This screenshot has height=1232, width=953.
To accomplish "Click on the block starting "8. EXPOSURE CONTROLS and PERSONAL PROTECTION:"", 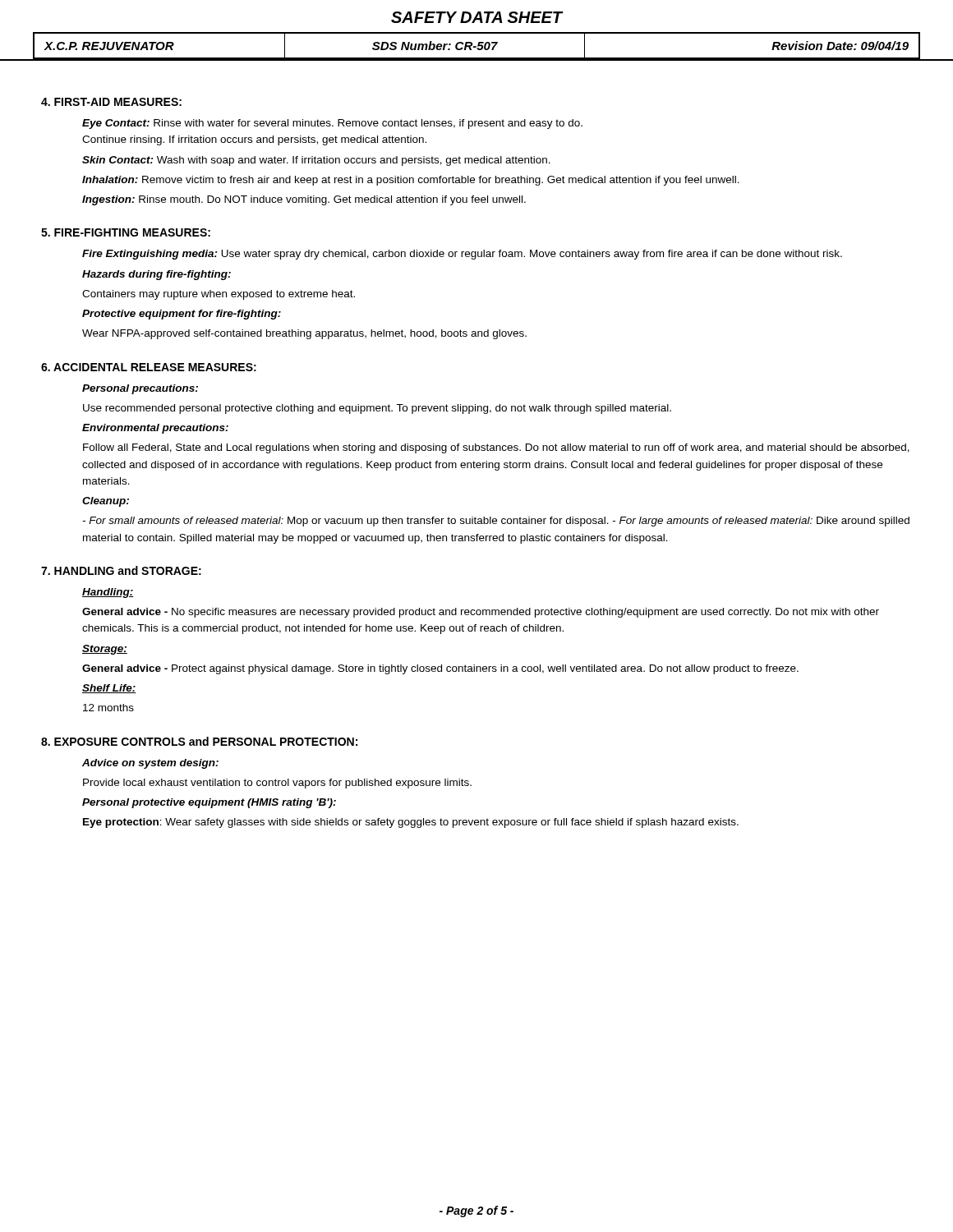I will [200, 741].
